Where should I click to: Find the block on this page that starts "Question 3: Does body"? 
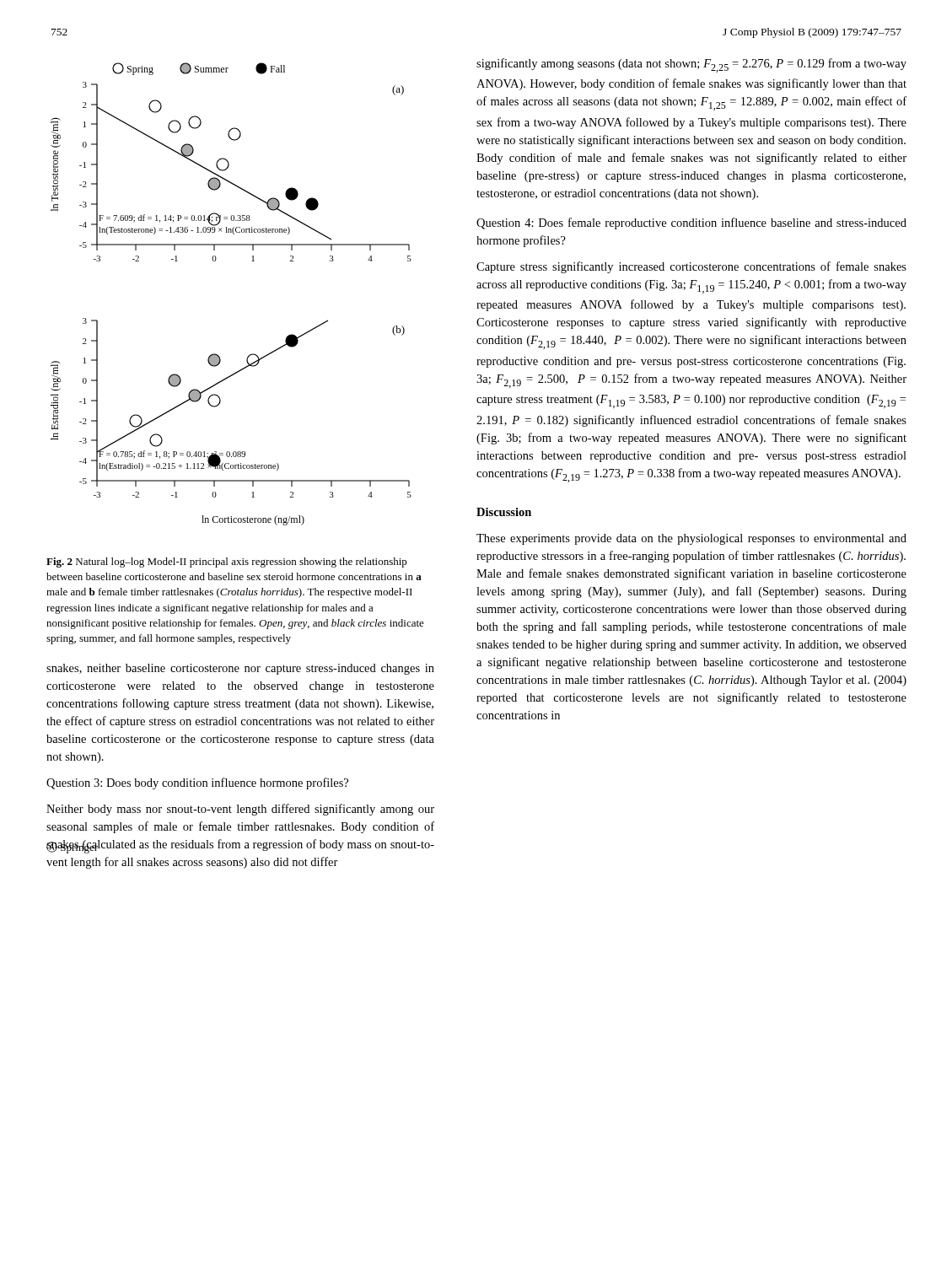click(x=240, y=783)
